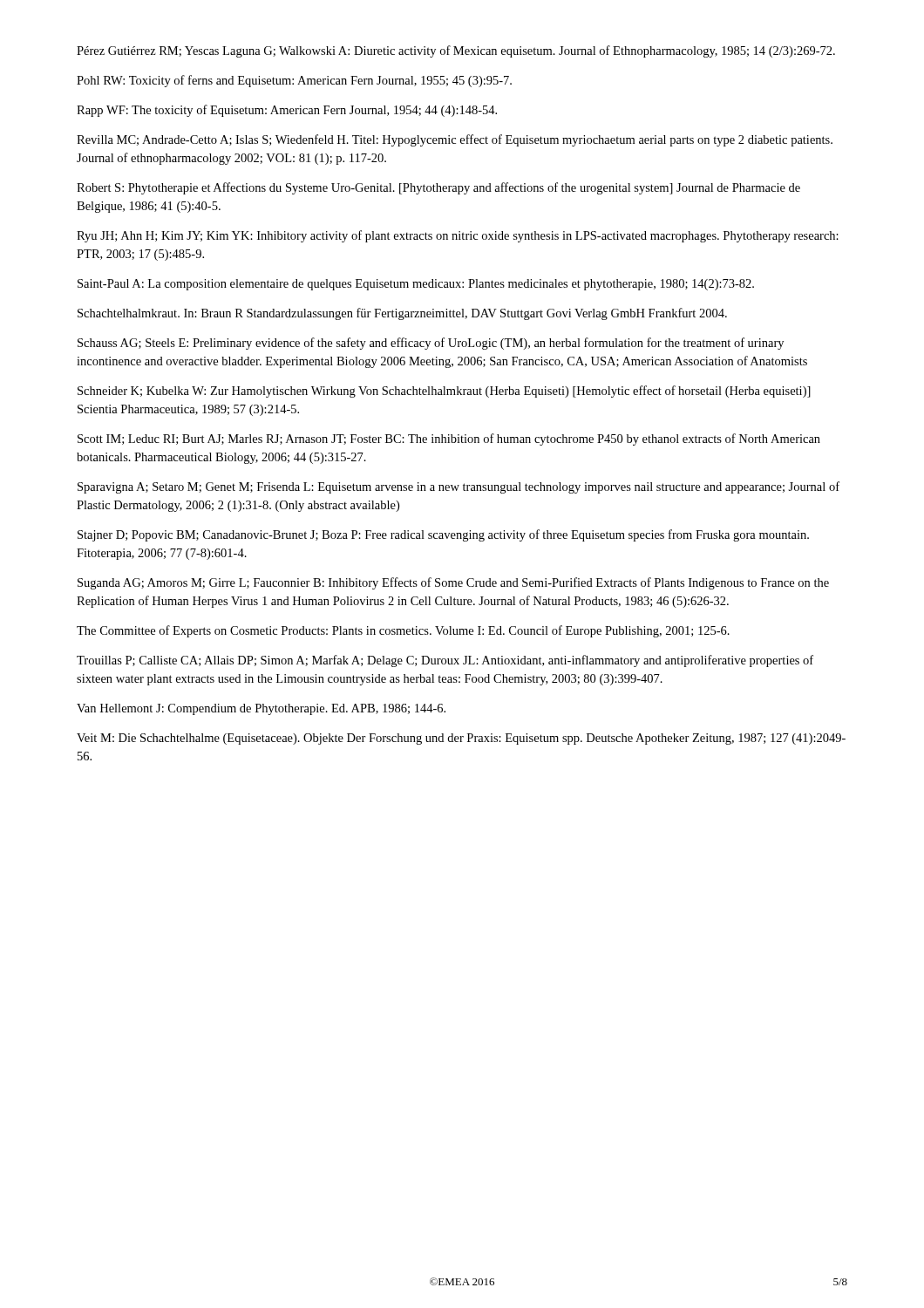Find the block on this page that starts "Saint-Paul A: La composition elementaire de quelques"

click(x=416, y=284)
